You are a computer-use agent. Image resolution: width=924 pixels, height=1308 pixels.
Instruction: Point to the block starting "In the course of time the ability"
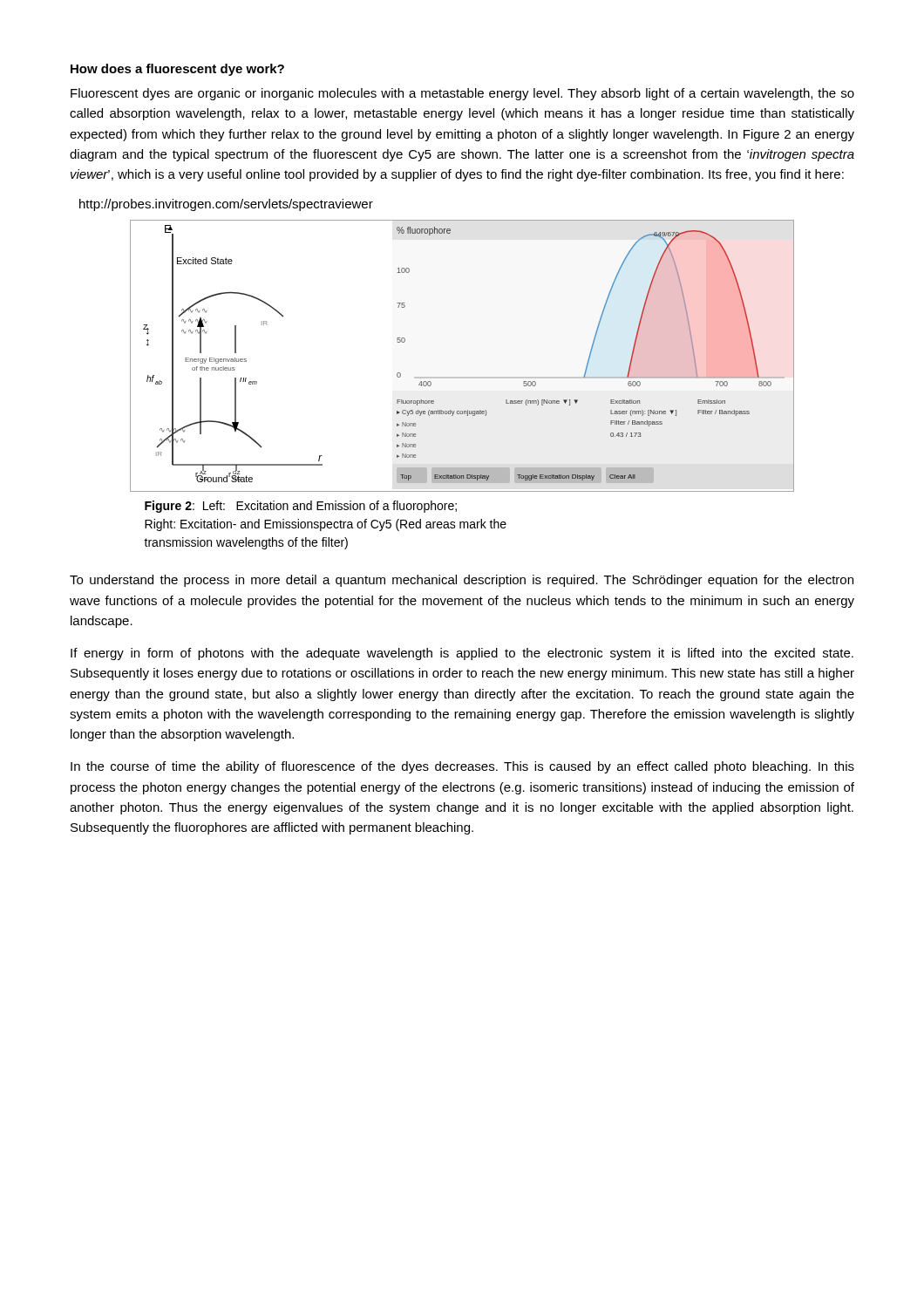click(x=462, y=797)
